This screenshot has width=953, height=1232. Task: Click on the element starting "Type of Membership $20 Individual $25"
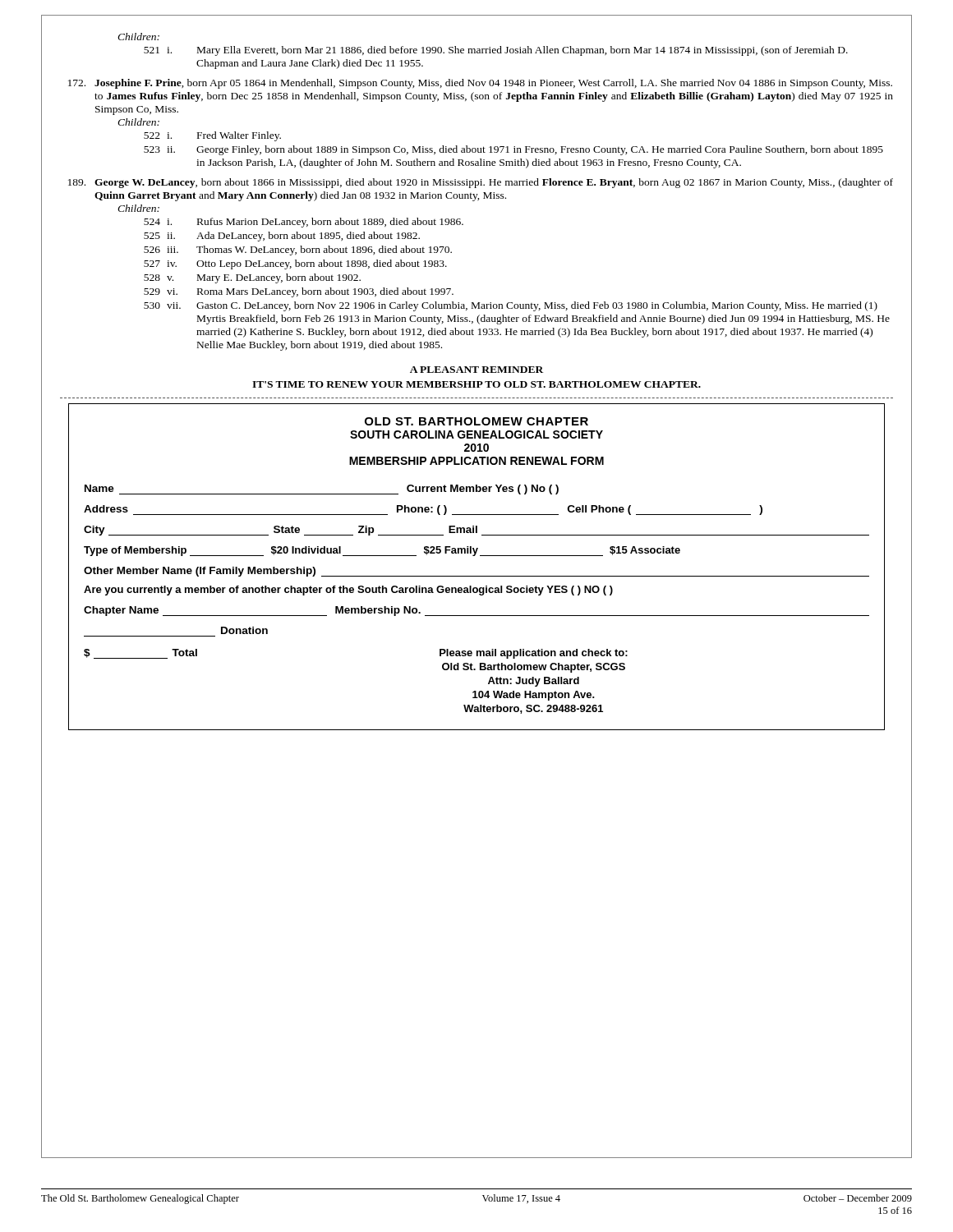click(x=382, y=549)
